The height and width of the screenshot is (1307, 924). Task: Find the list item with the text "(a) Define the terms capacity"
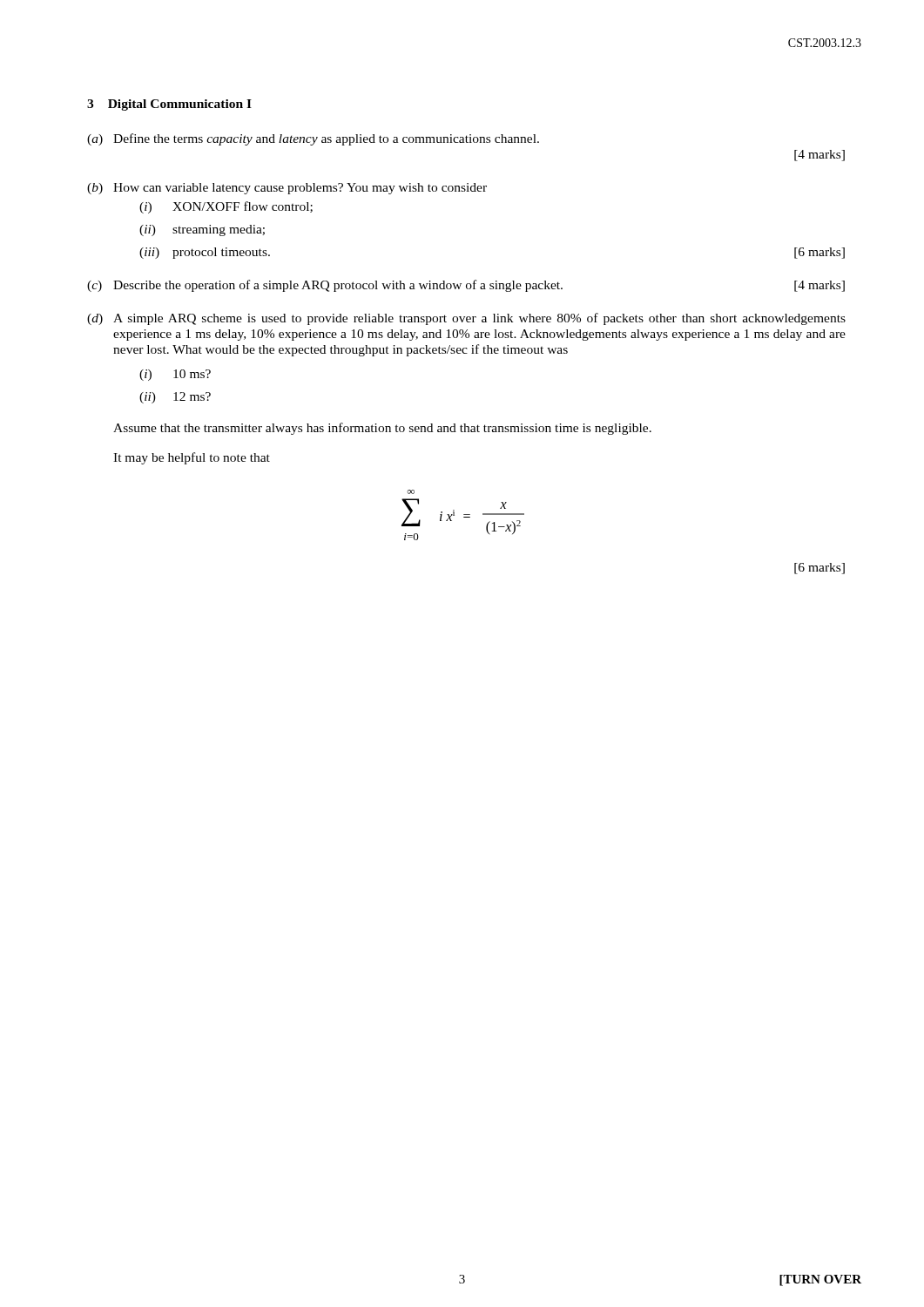[x=466, y=146]
